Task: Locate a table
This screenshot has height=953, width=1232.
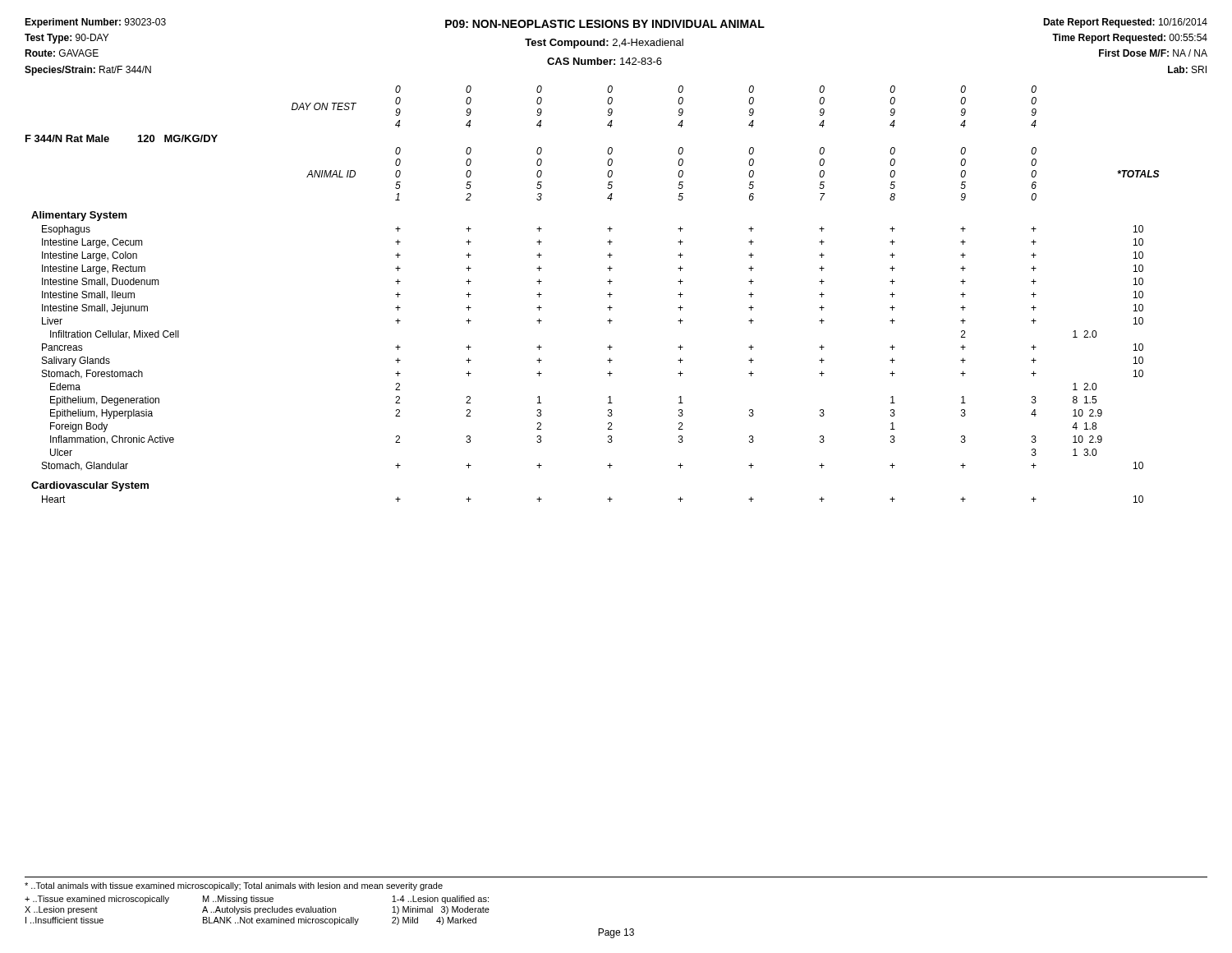Action: click(616, 294)
